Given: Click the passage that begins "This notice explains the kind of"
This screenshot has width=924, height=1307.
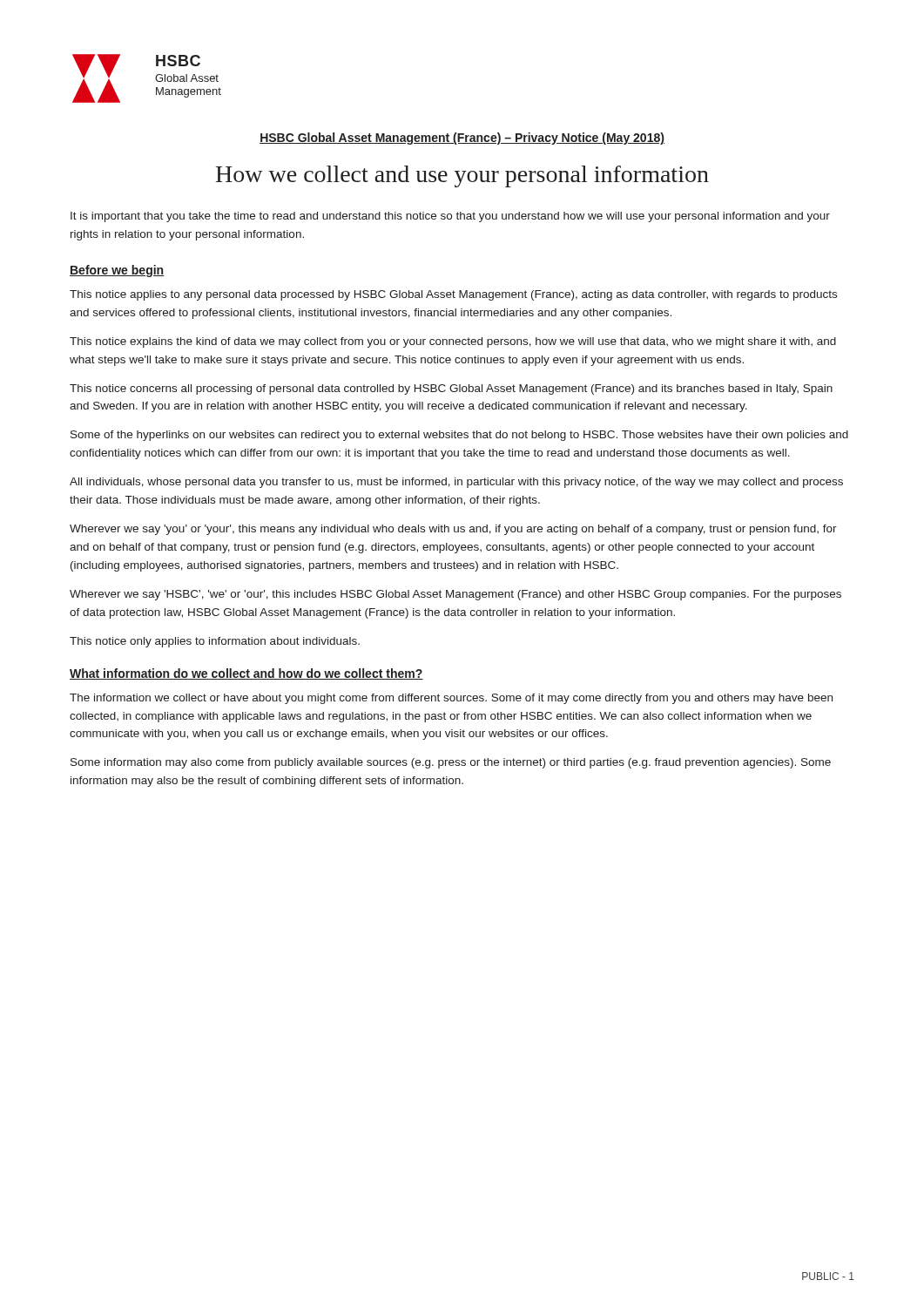Looking at the screenshot, I should (453, 350).
